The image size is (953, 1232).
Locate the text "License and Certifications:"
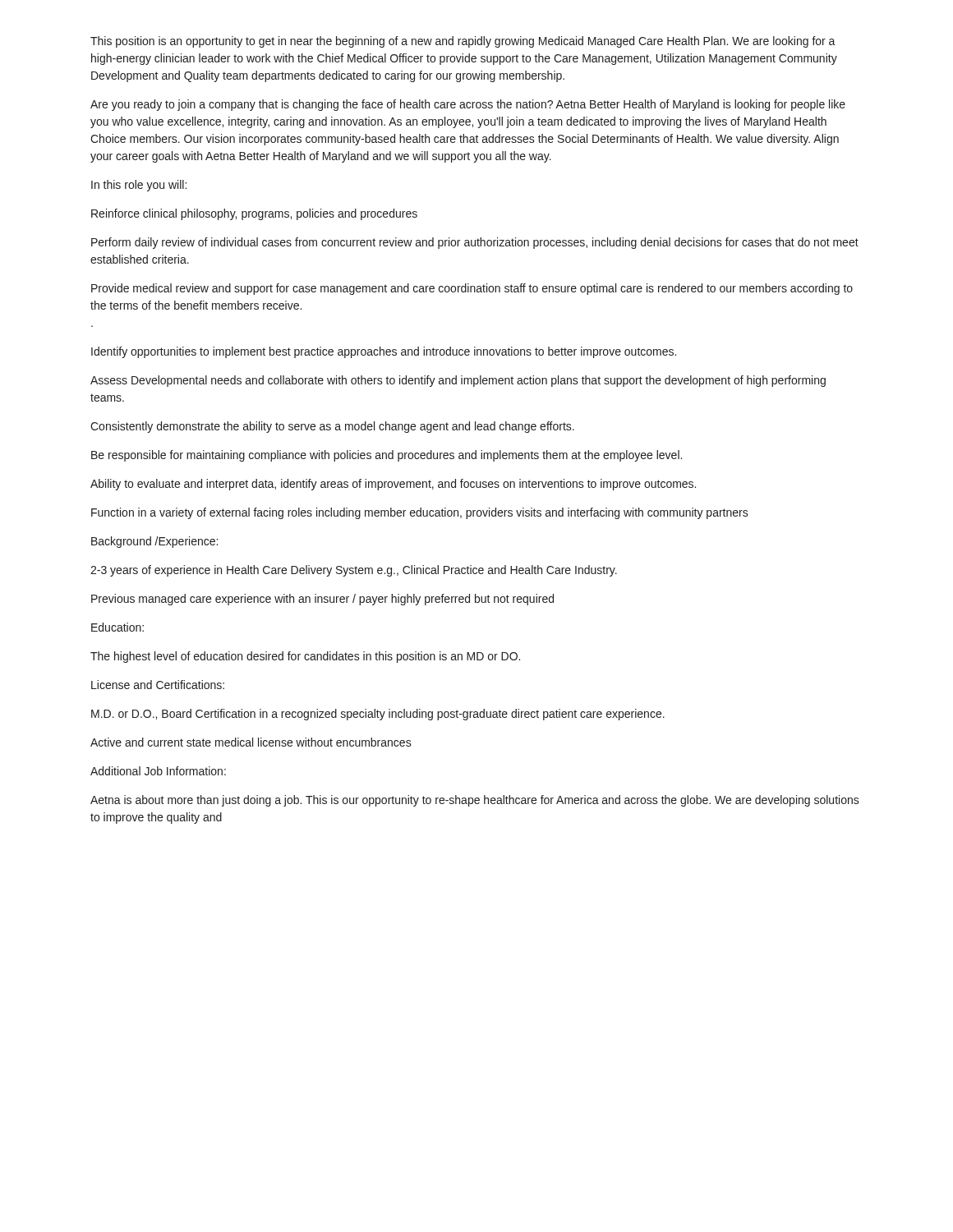158,685
